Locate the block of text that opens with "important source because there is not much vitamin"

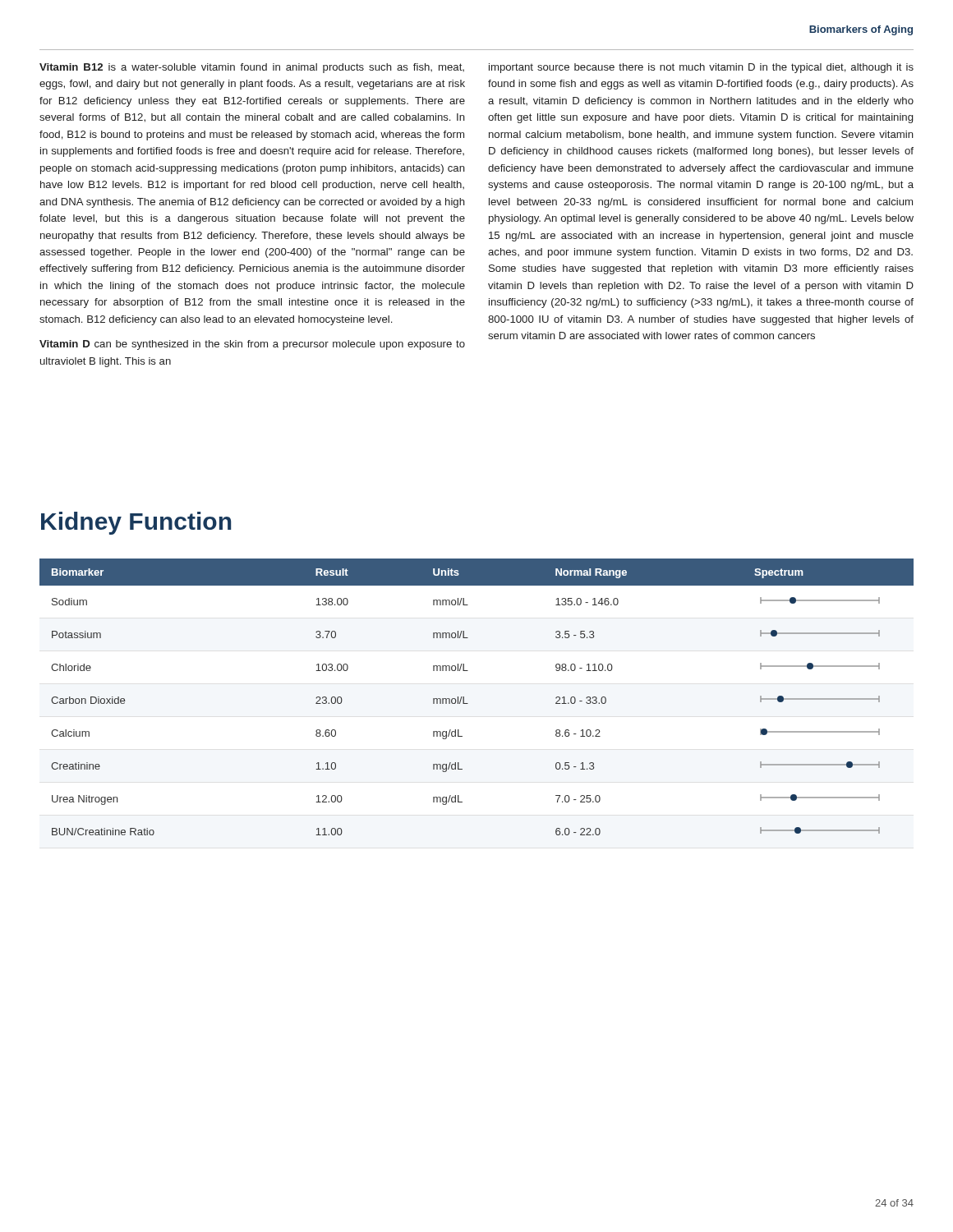(x=701, y=202)
